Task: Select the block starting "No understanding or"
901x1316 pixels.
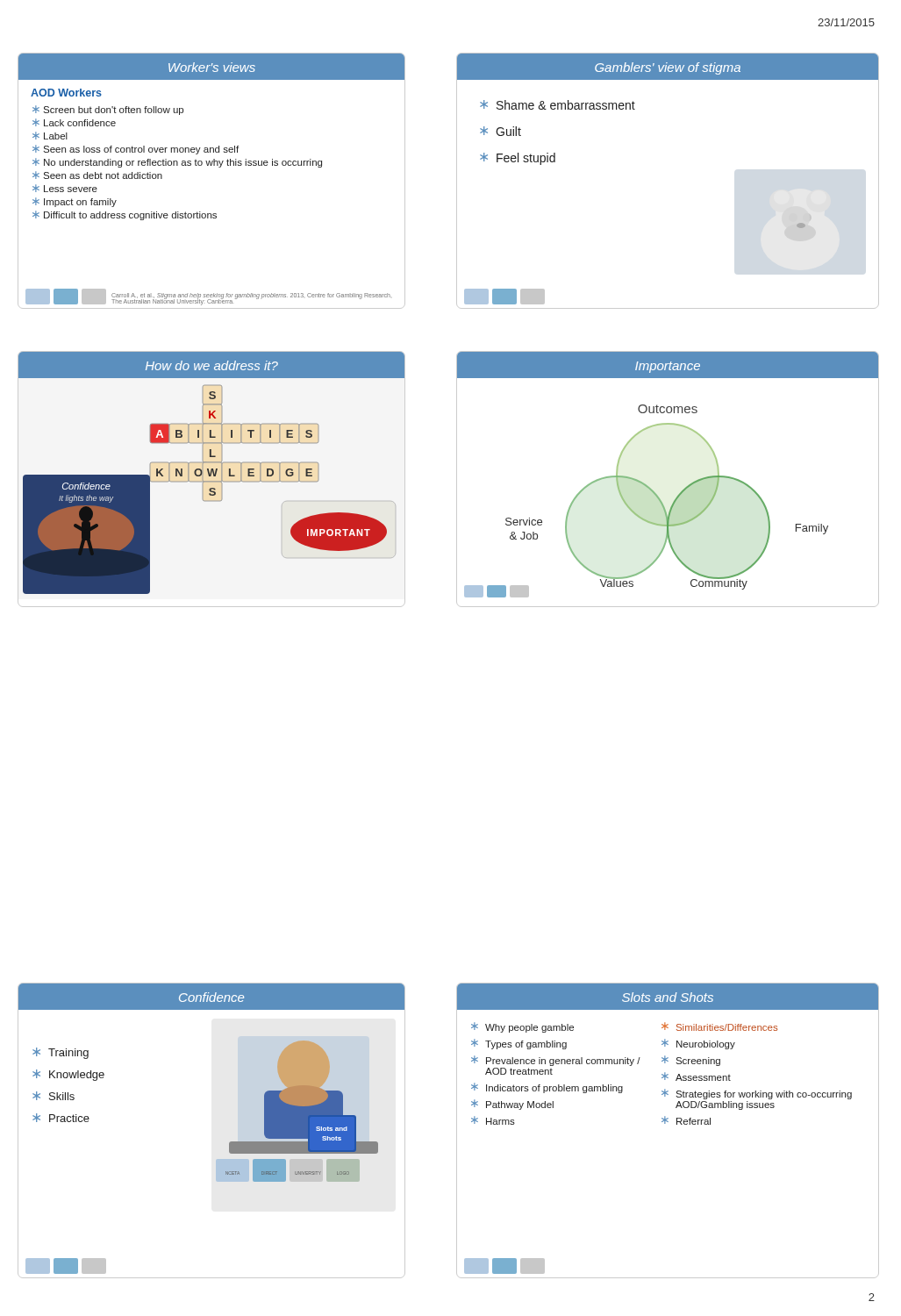Action: (x=183, y=162)
